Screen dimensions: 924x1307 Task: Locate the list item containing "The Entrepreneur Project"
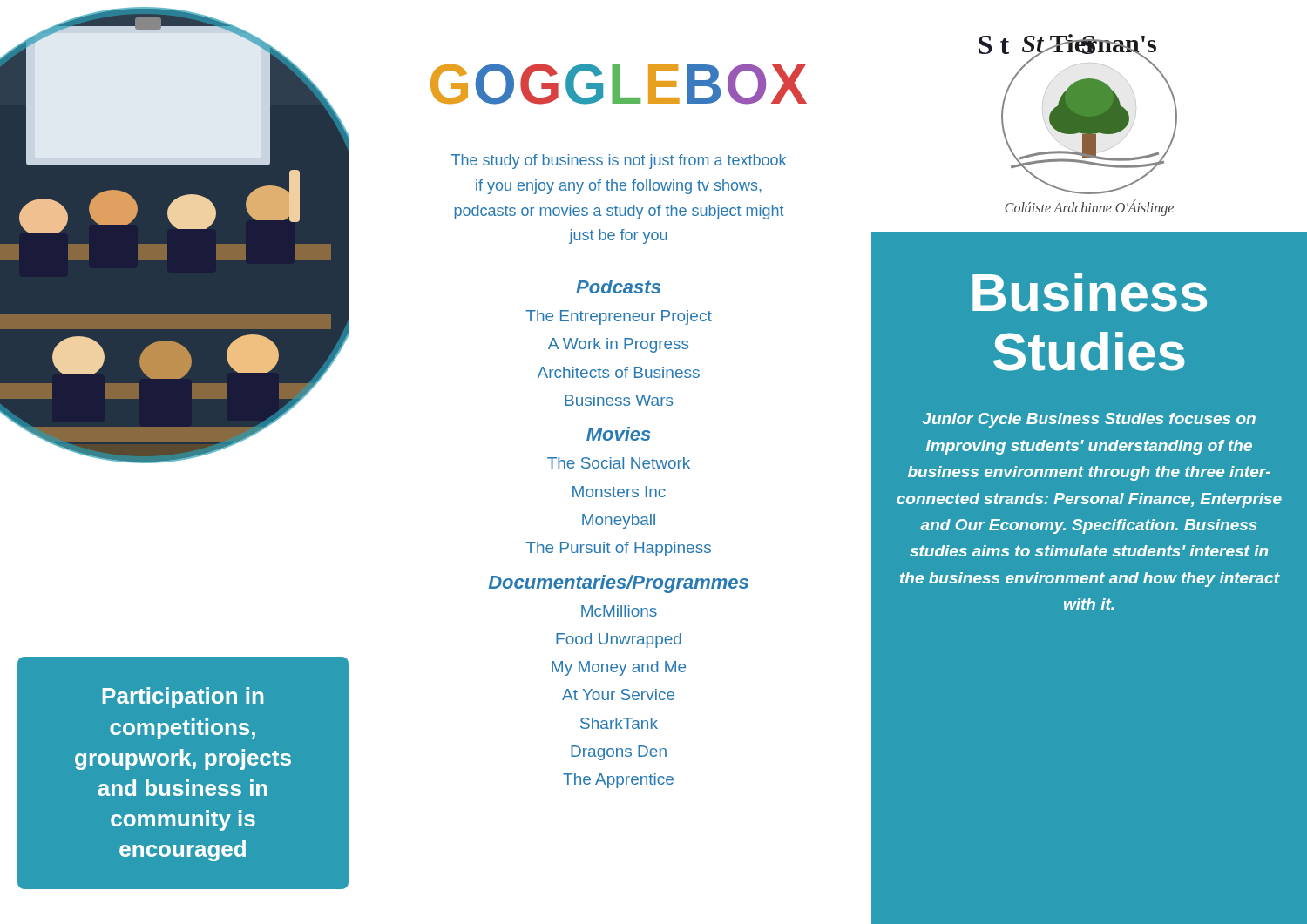tap(619, 316)
